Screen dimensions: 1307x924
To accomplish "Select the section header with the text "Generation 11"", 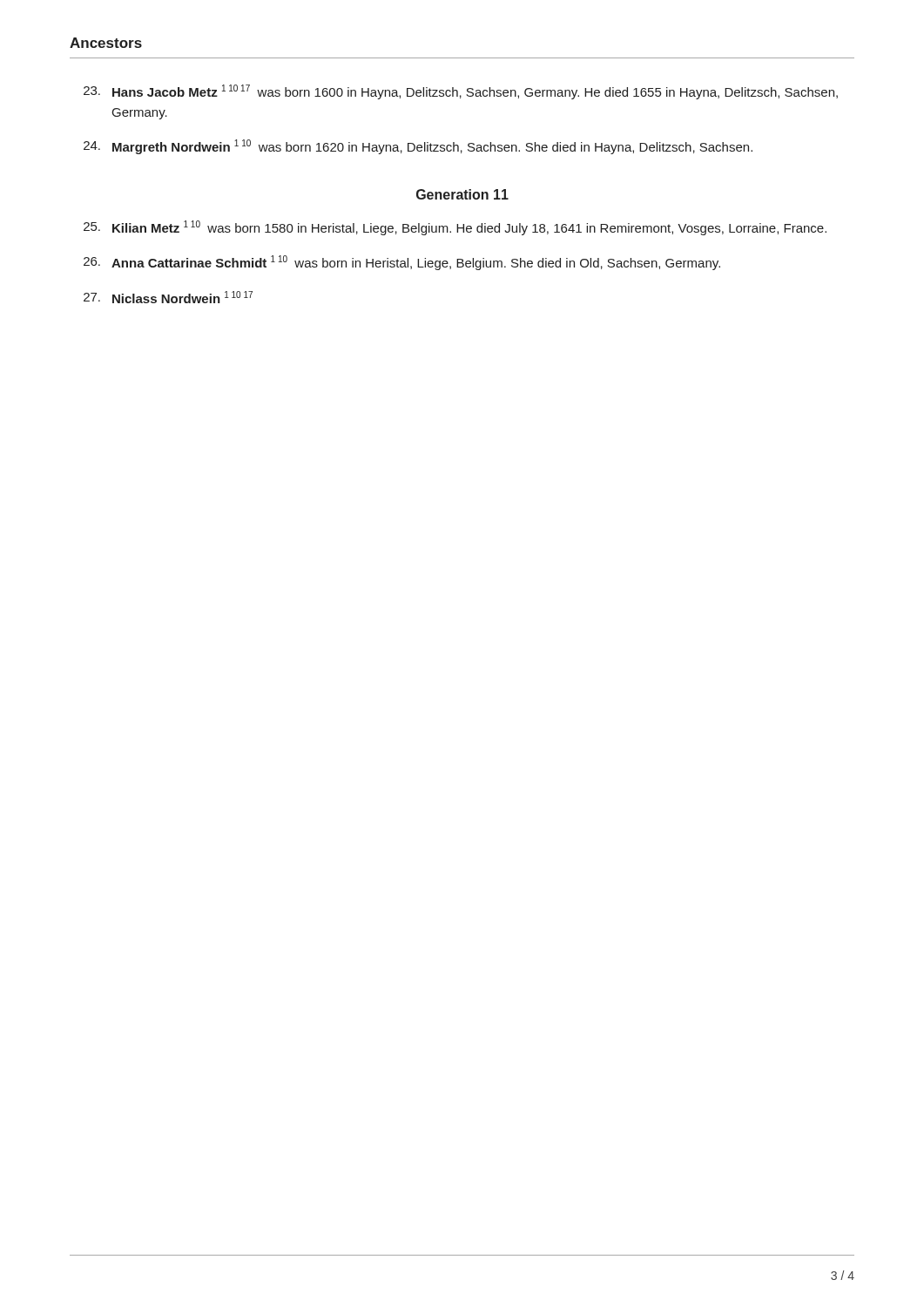I will 462,194.
